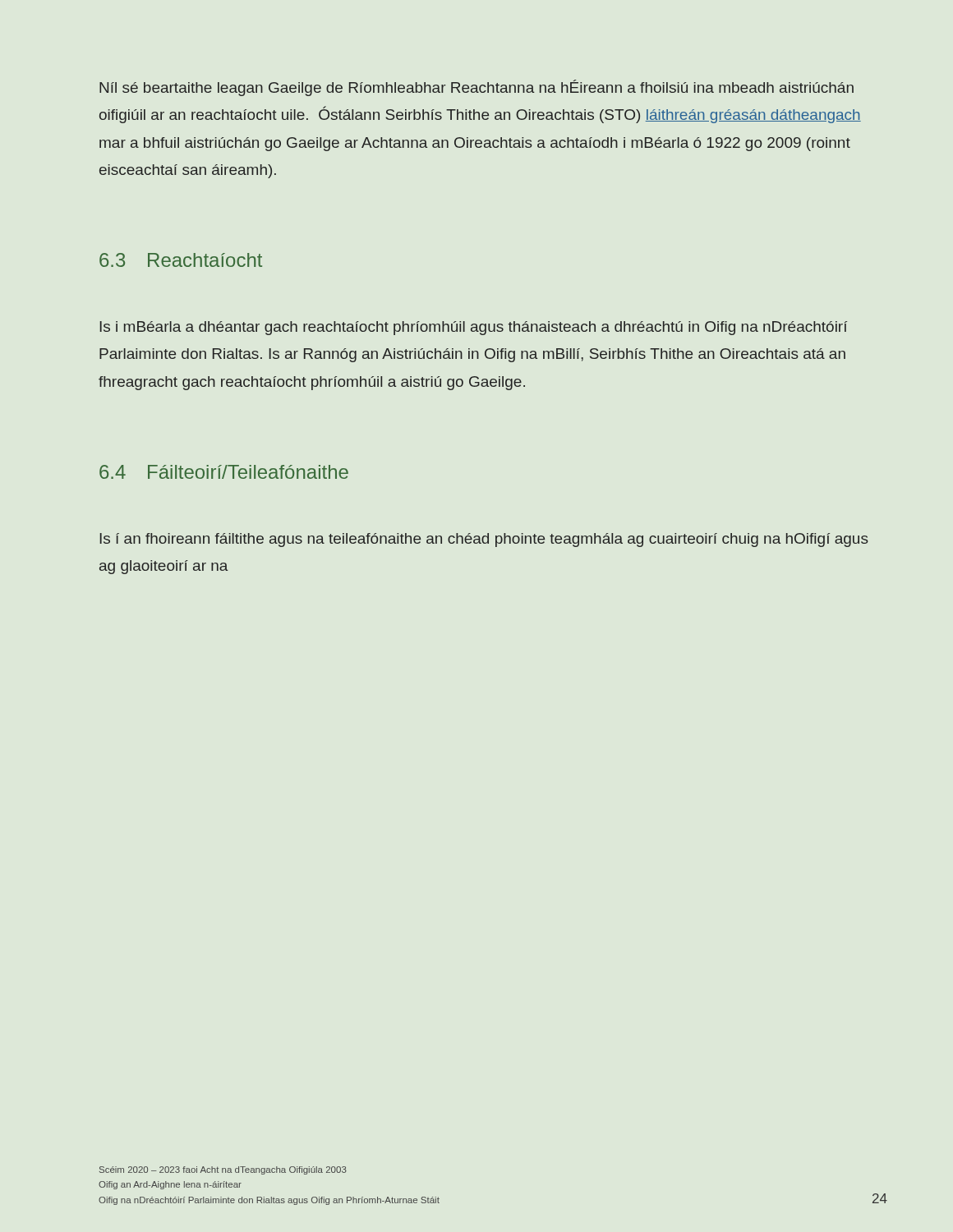Navigate to the text block starting "Is í an fhoireann fáiltithe agus na"

coord(493,552)
